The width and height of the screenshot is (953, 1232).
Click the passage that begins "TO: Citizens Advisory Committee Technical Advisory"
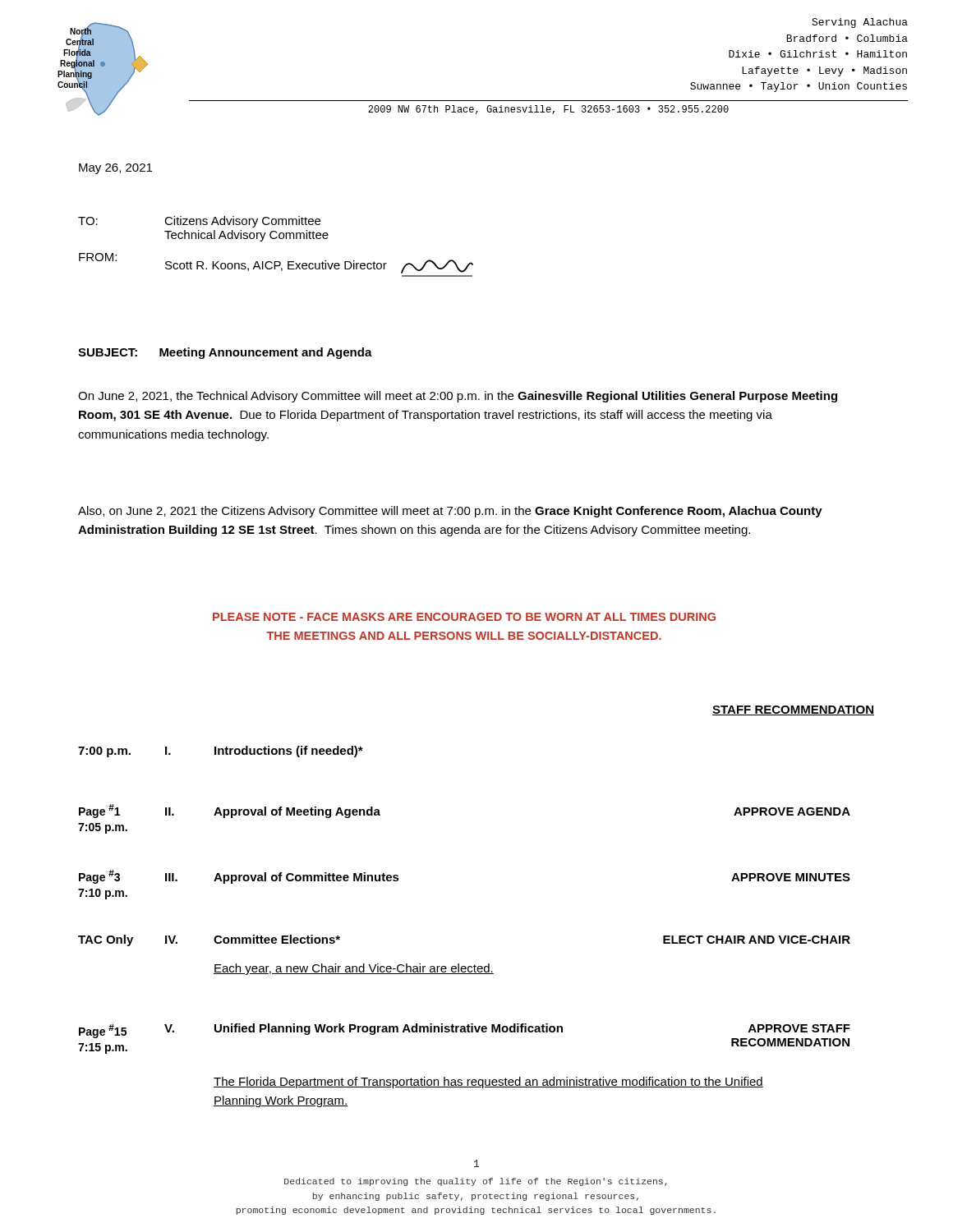click(199, 222)
